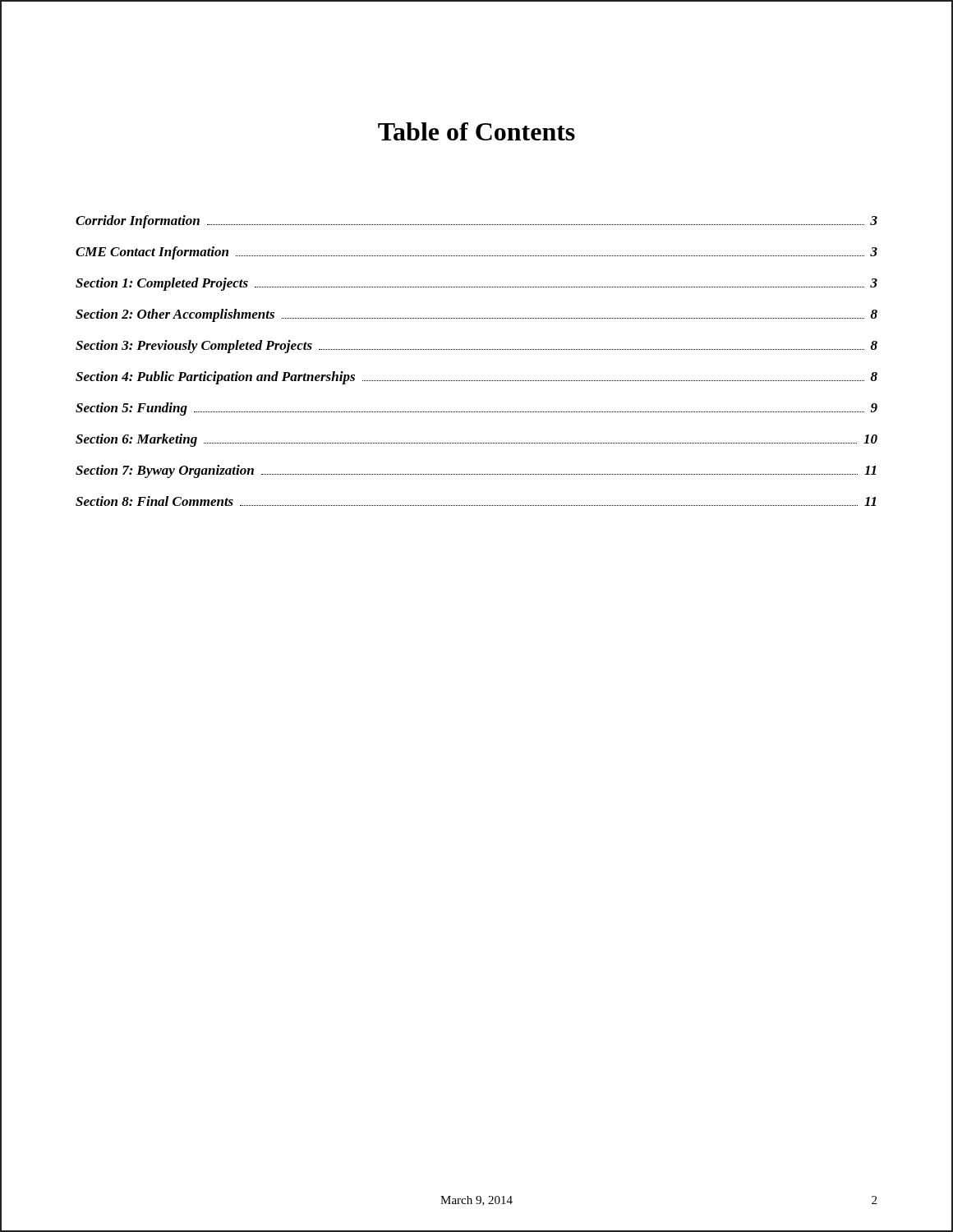Viewport: 953px width, 1232px height.
Task: Where is the passage that starts "Section 7: Byway"?
Action: [x=476, y=471]
